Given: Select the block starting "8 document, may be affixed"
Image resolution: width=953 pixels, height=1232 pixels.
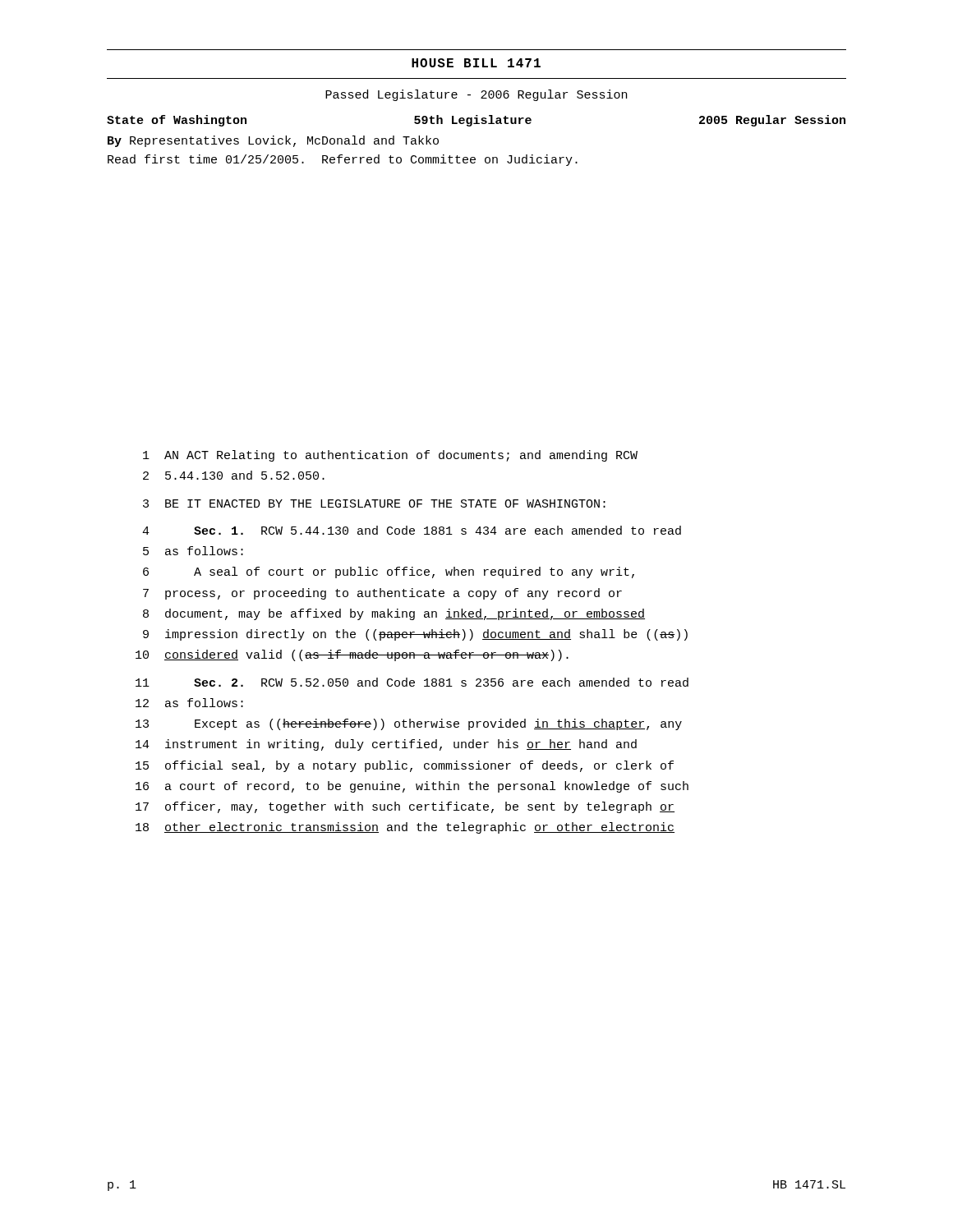Looking at the screenshot, I should 476,615.
